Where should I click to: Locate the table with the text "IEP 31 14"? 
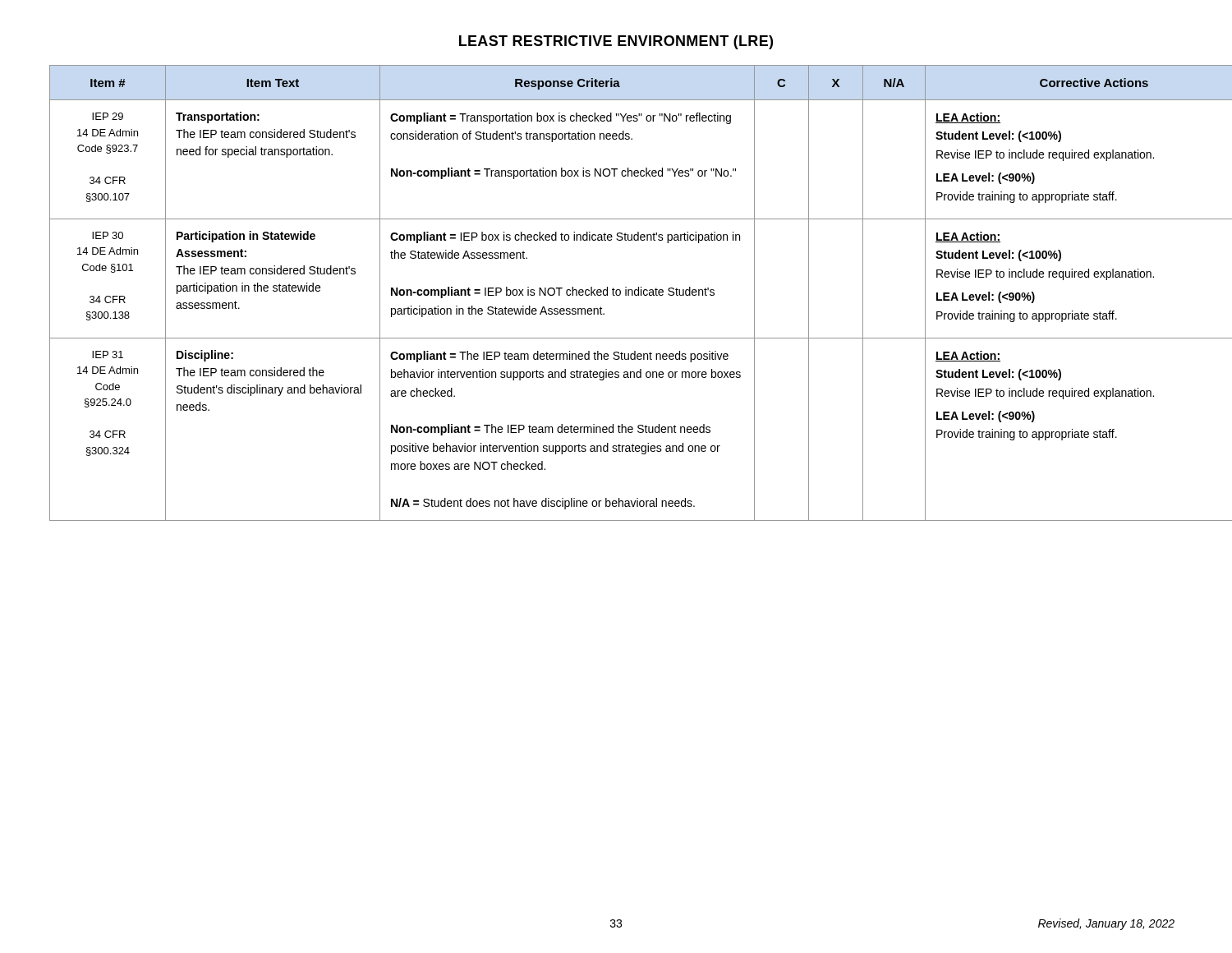(x=616, y=293)
